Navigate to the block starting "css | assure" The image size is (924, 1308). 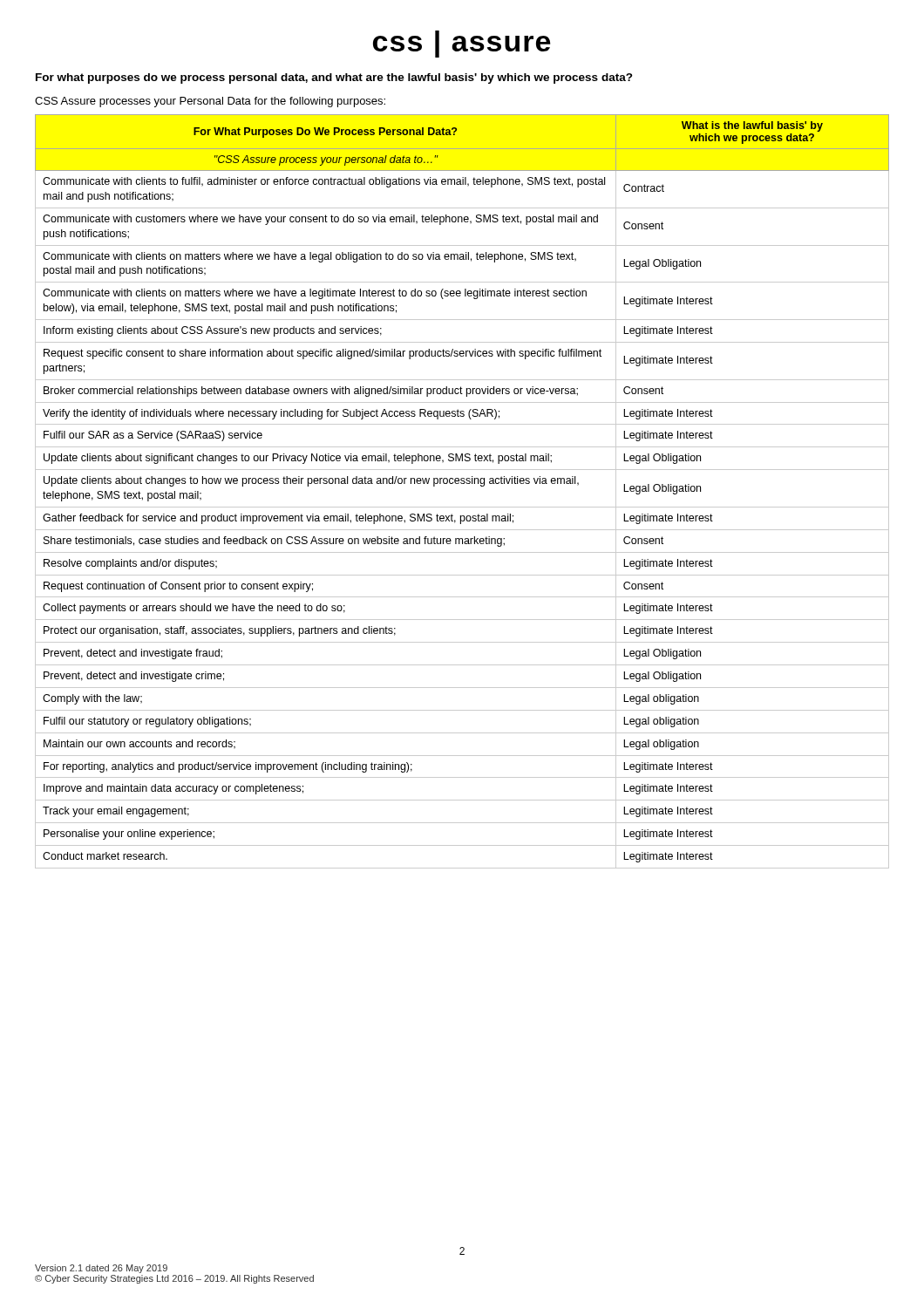tap(462, 41)
